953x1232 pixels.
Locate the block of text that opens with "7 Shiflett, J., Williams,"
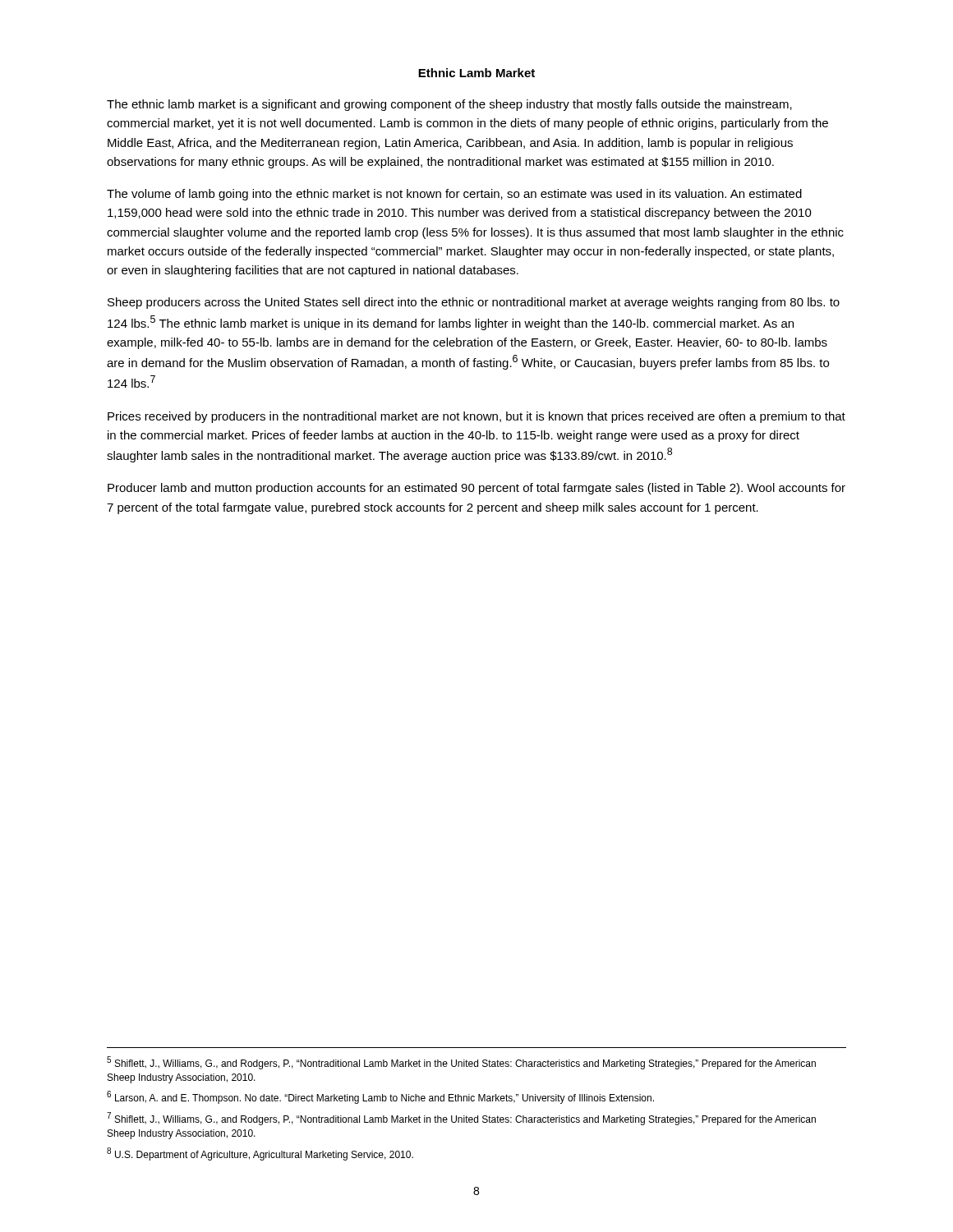[462, 1125]
